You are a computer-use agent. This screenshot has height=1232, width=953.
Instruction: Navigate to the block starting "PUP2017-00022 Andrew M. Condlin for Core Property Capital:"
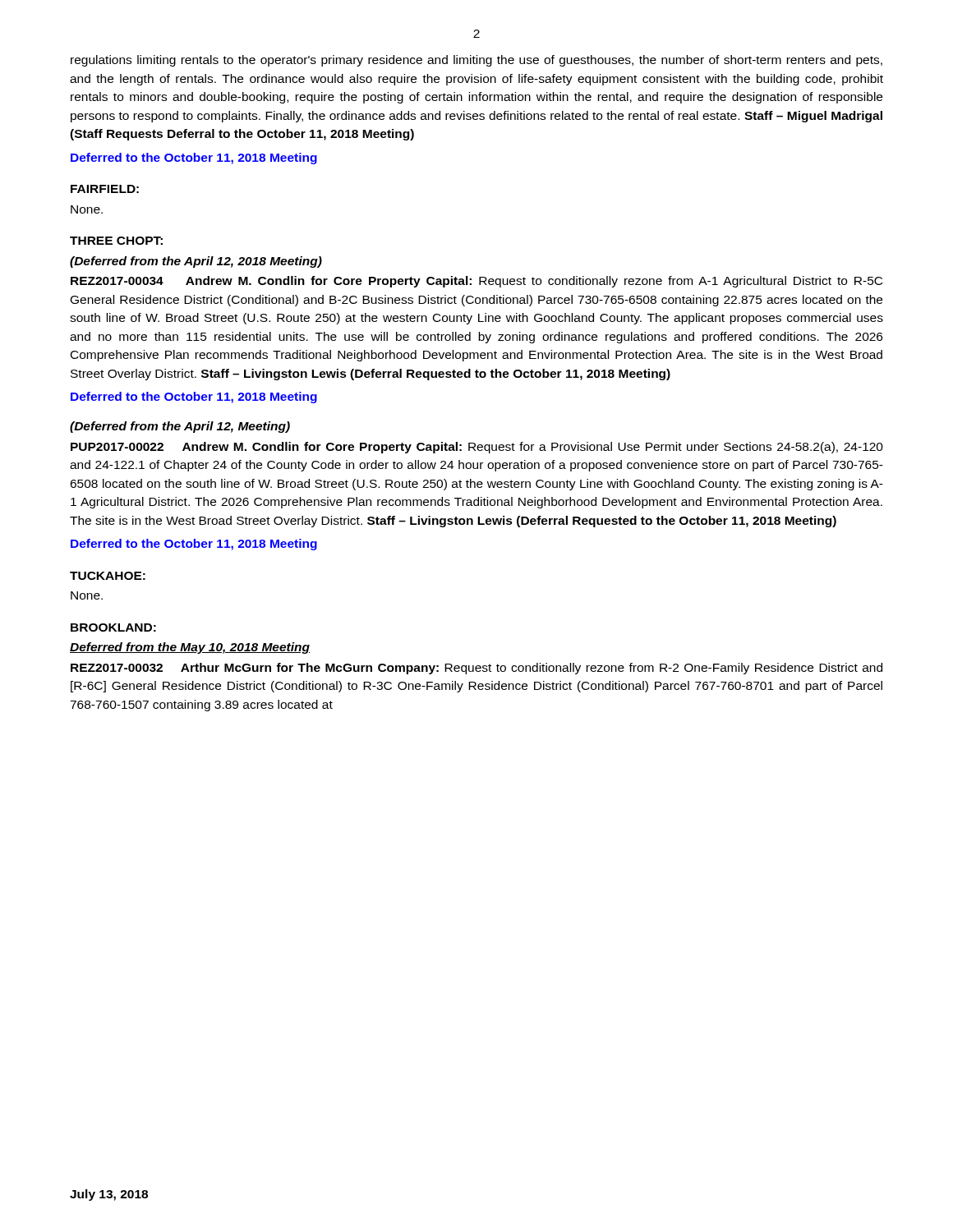click(x=476, y=483)
